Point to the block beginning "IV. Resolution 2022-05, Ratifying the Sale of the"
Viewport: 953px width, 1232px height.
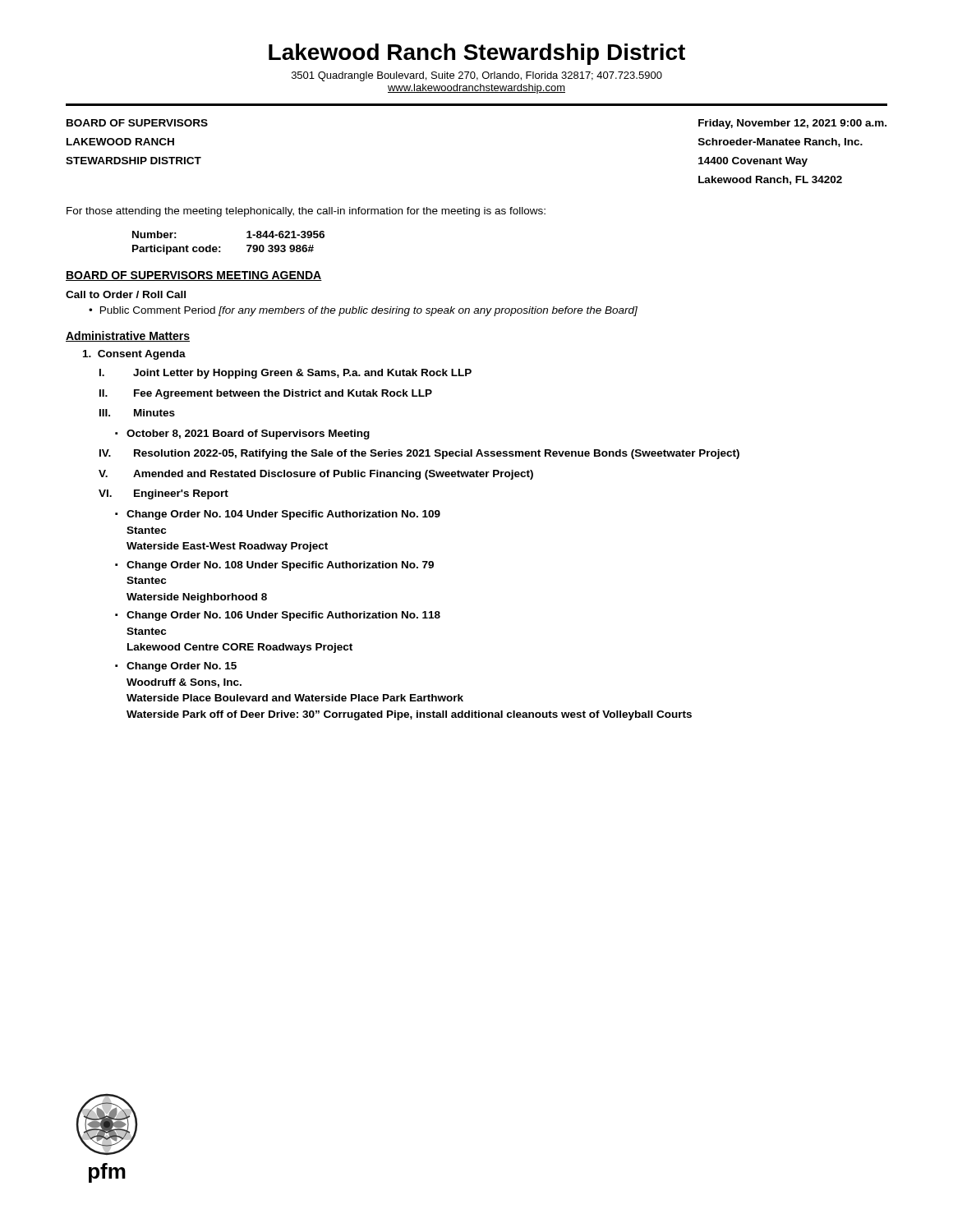click(x=493, y=453)
